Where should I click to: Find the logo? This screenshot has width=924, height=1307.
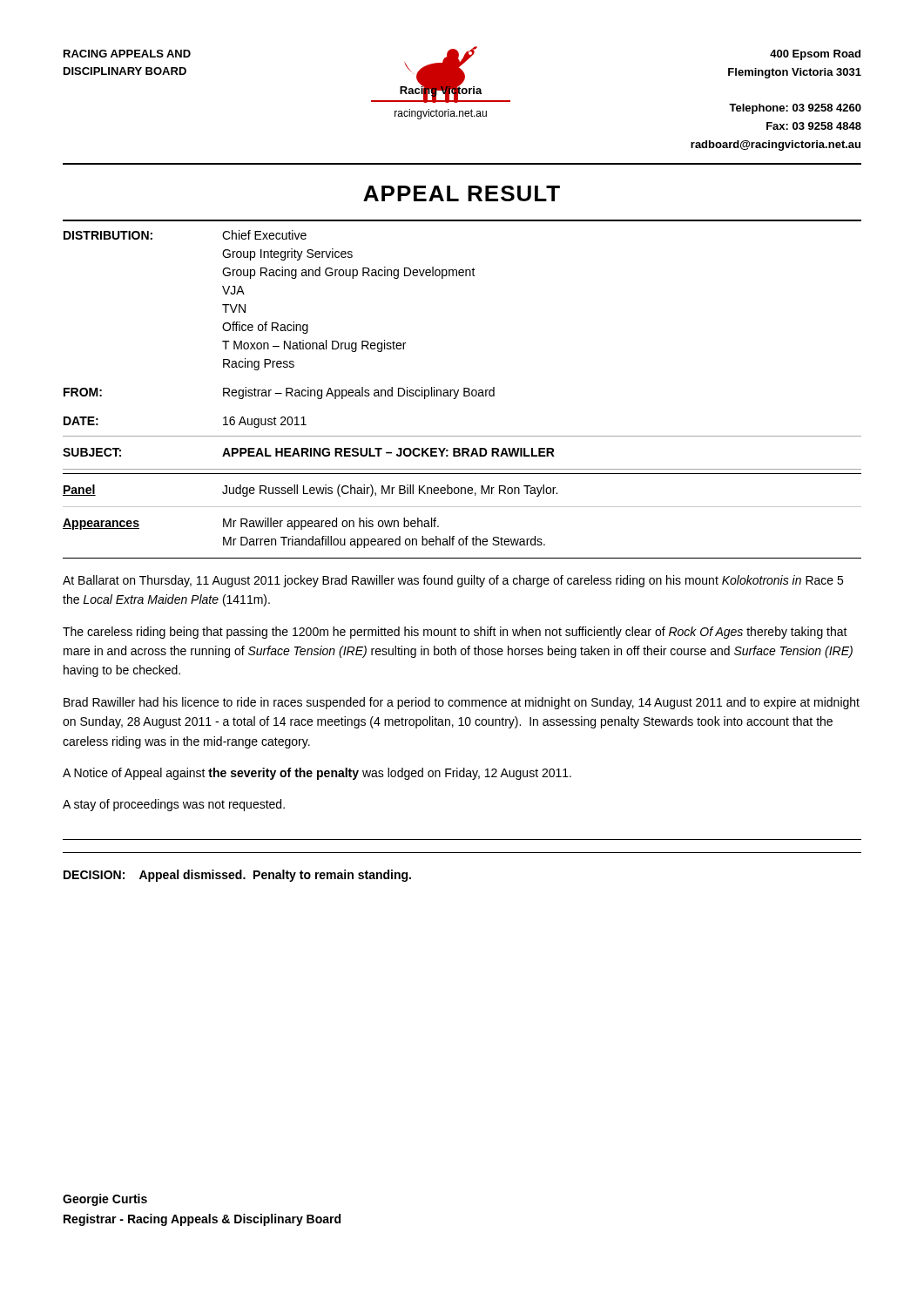coord(441,81)
